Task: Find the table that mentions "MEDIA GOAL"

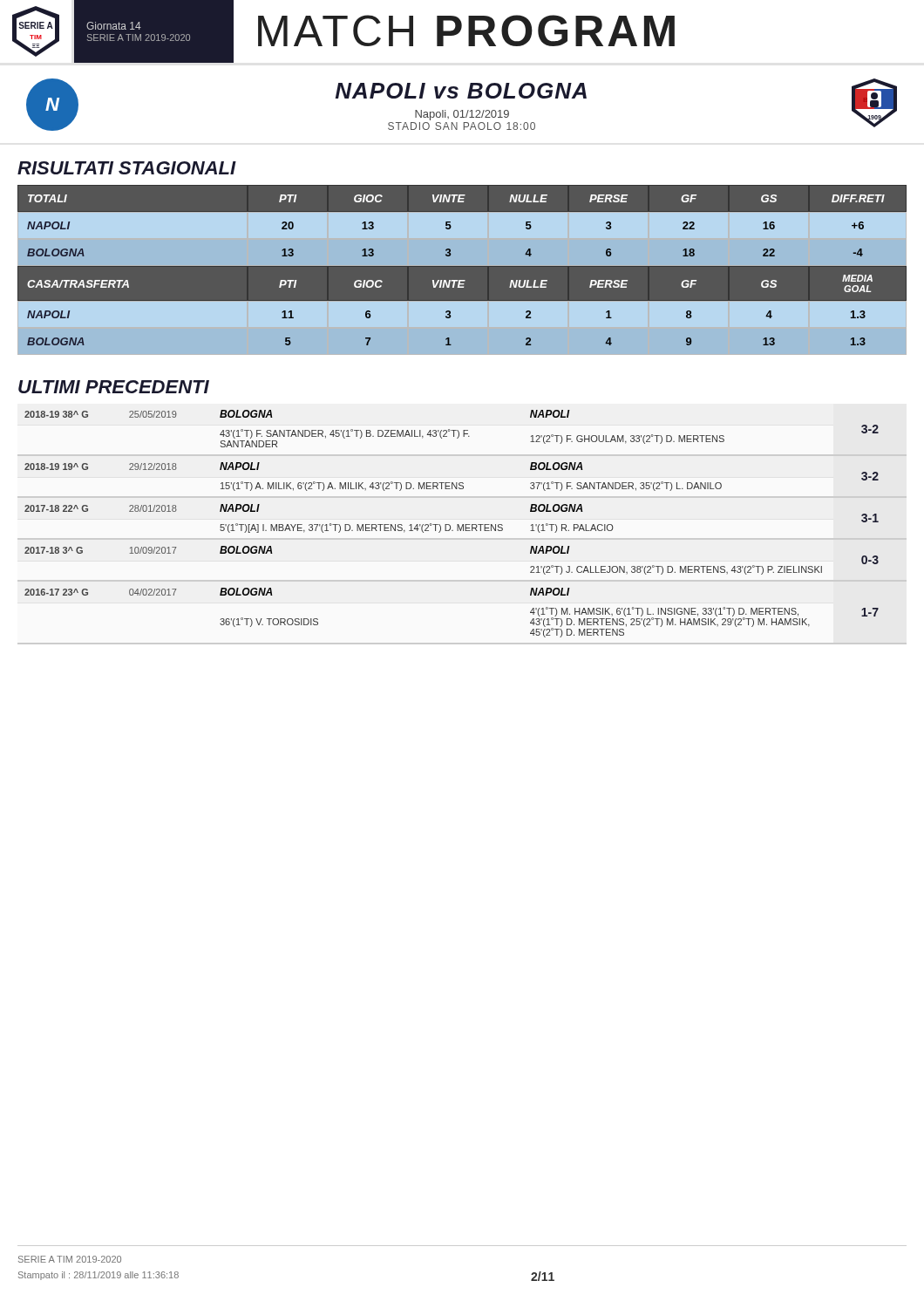Action: click(462, 276)
